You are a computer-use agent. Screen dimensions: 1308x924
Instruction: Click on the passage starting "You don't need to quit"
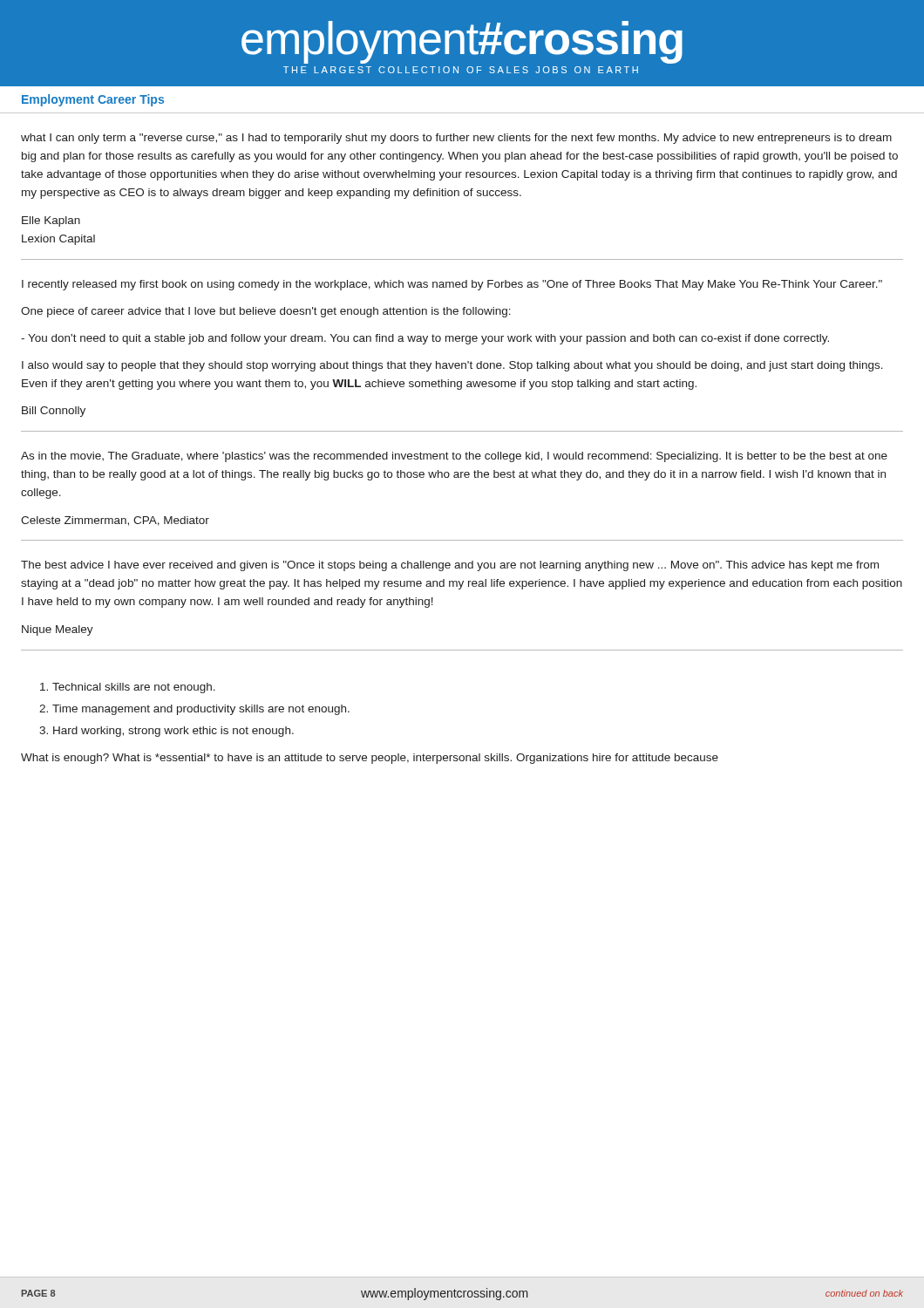click(x=426, y=338)
